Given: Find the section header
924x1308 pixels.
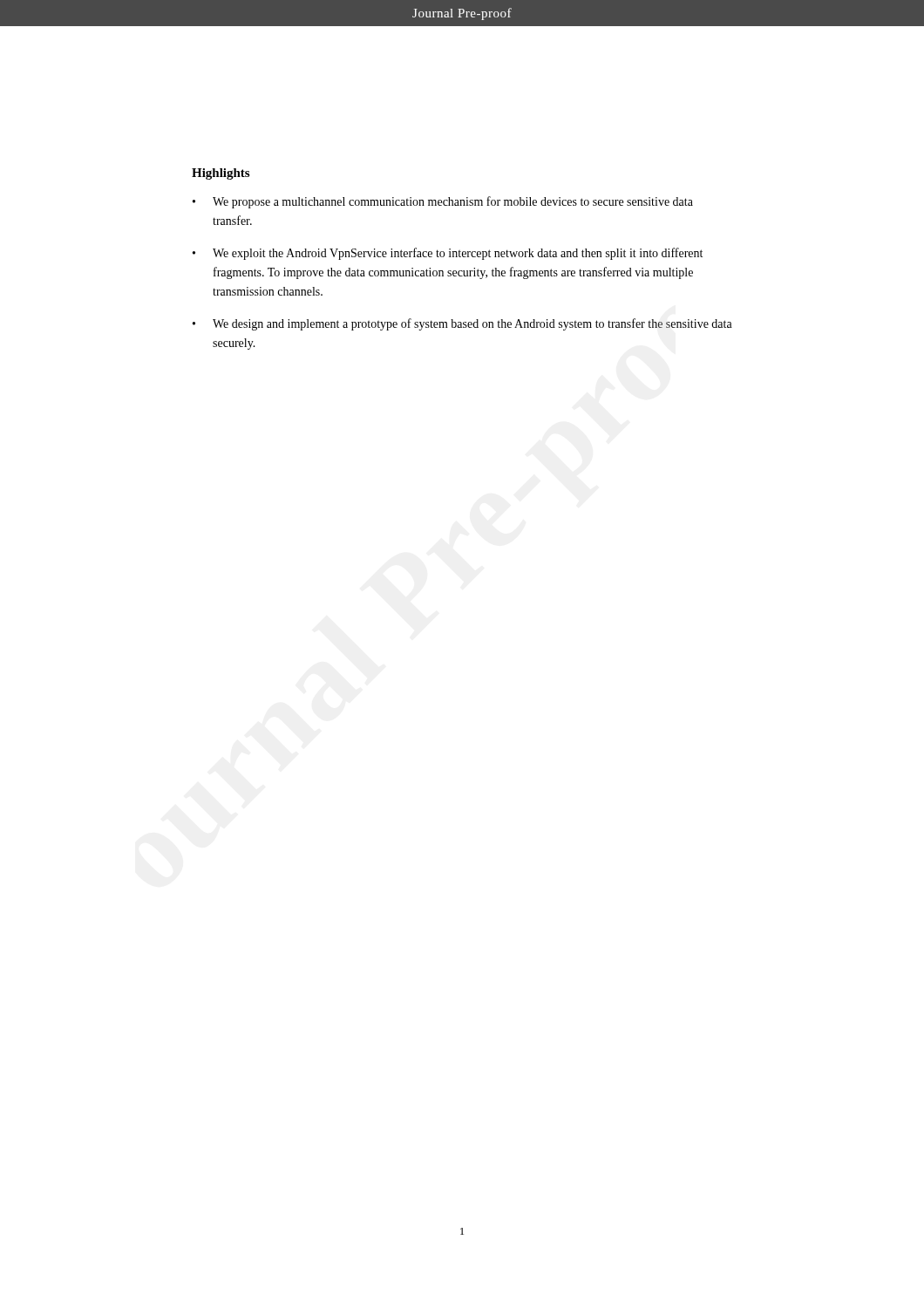Looking at the screenshot, I should coord(221,173).
